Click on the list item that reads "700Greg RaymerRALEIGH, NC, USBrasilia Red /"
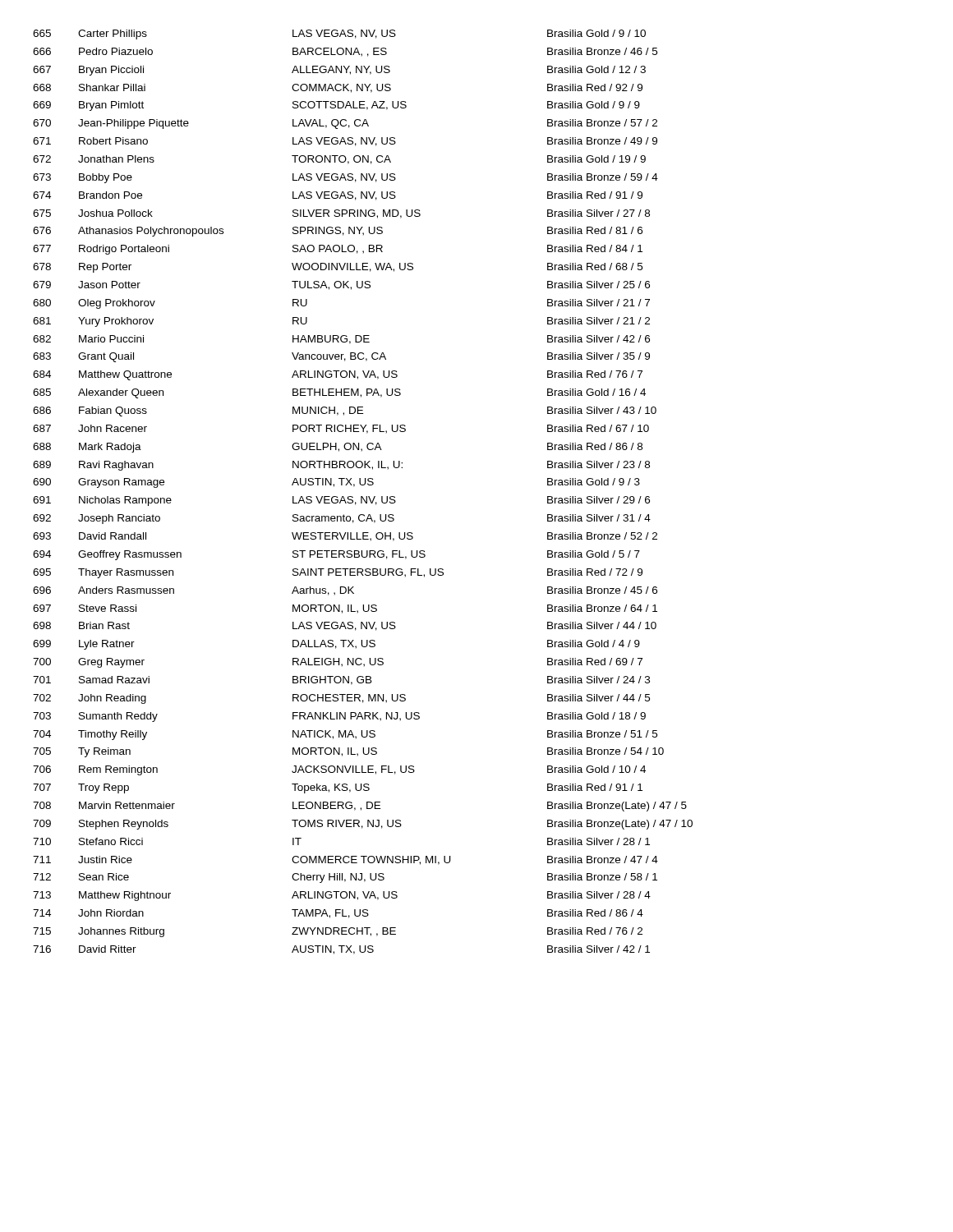 338,663
